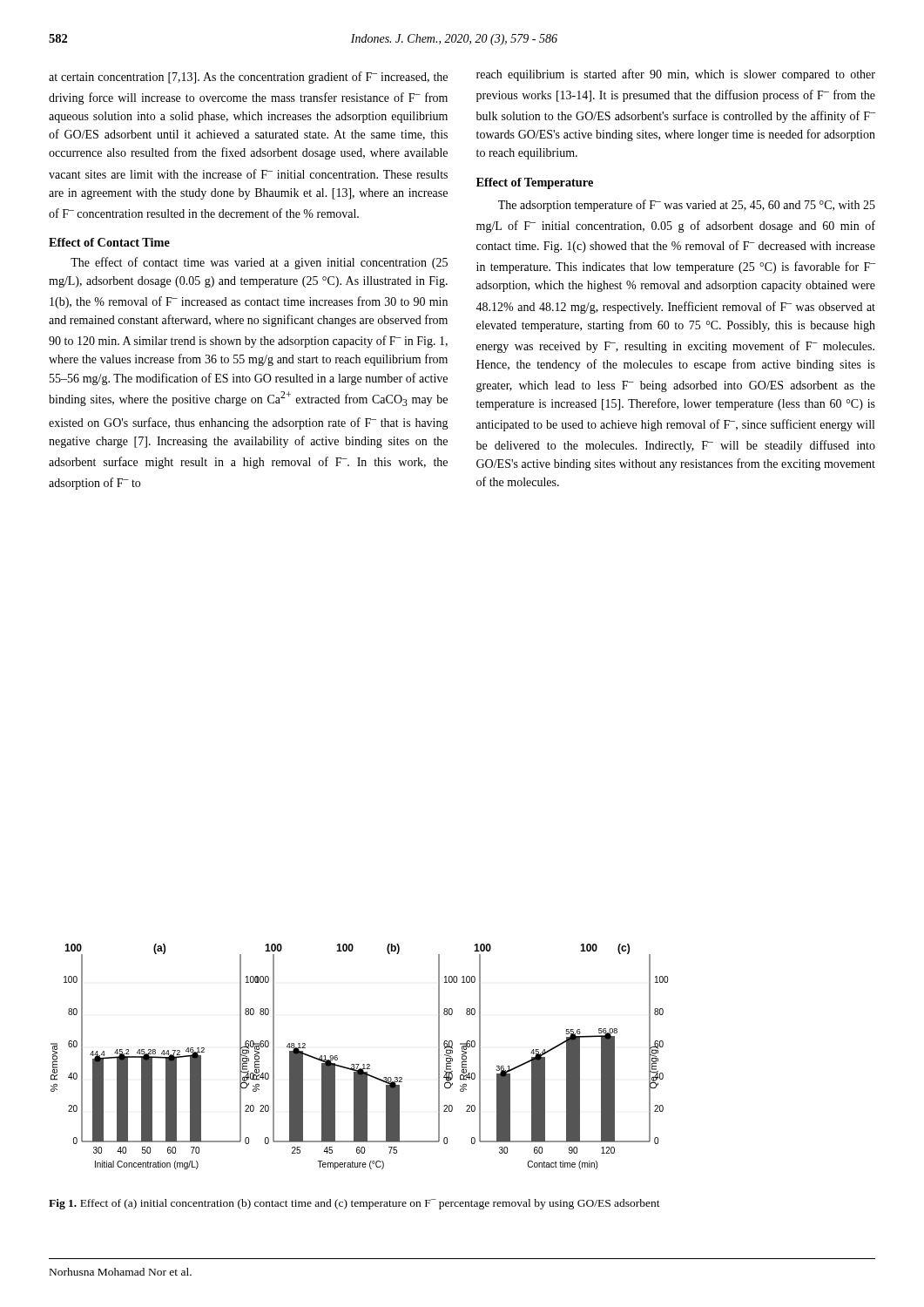Click on the text starting "at certain concentration"
Screen dimensions: 1307x924
point(248,144)
